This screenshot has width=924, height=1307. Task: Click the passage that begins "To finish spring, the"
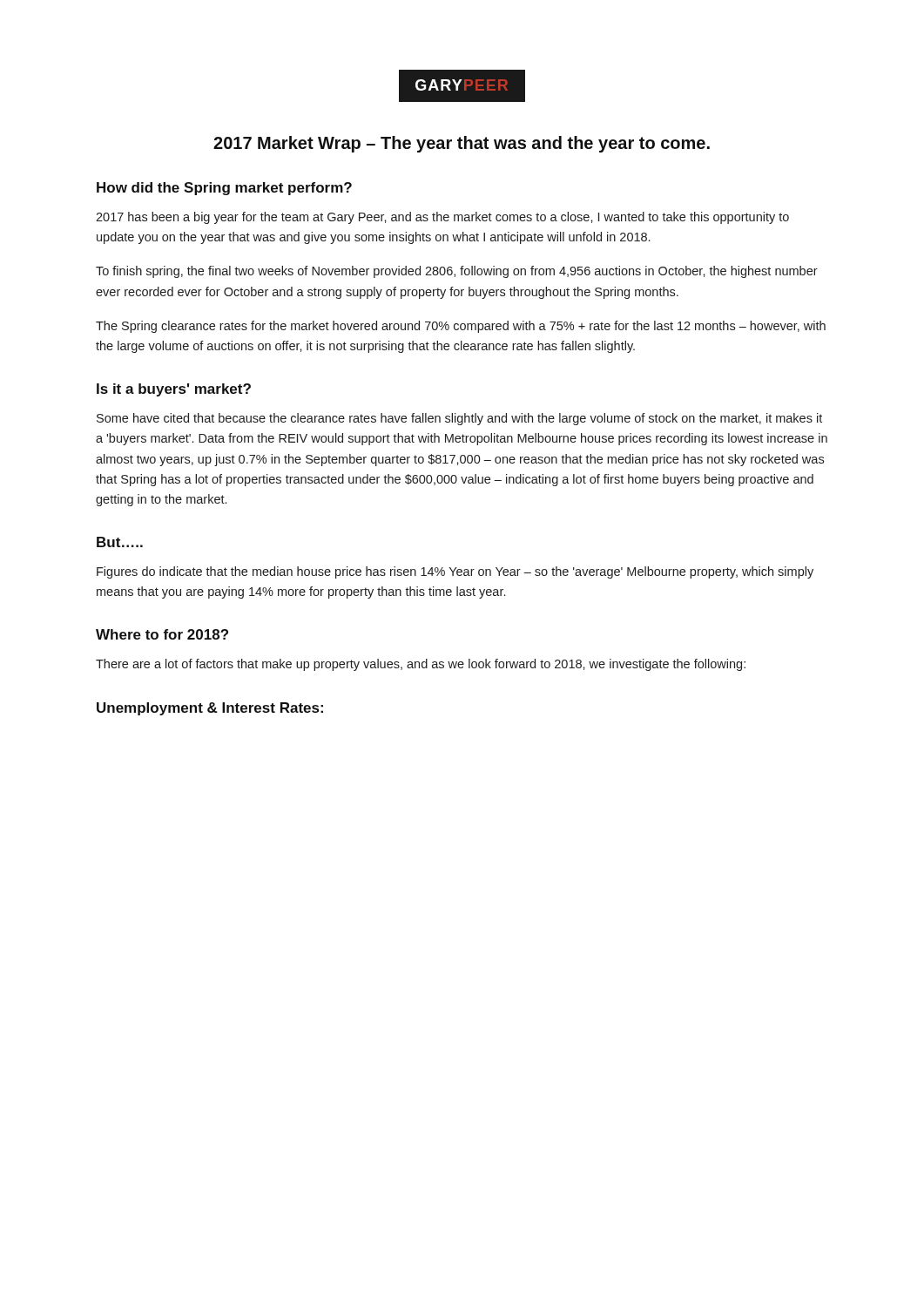pyautogui.click(x=457, y=281)
